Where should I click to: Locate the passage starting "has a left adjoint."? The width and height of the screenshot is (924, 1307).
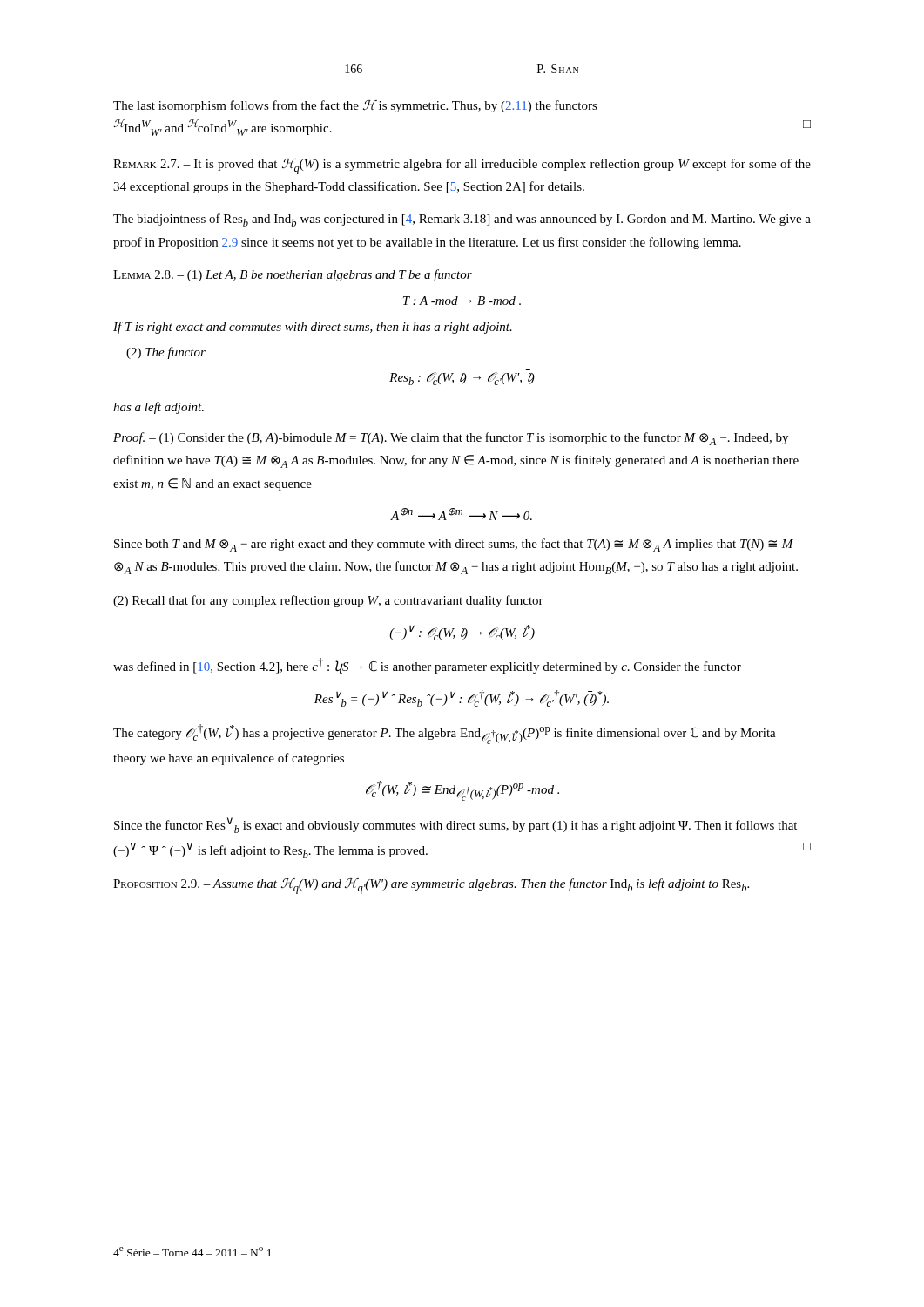(x=159, y=407)
